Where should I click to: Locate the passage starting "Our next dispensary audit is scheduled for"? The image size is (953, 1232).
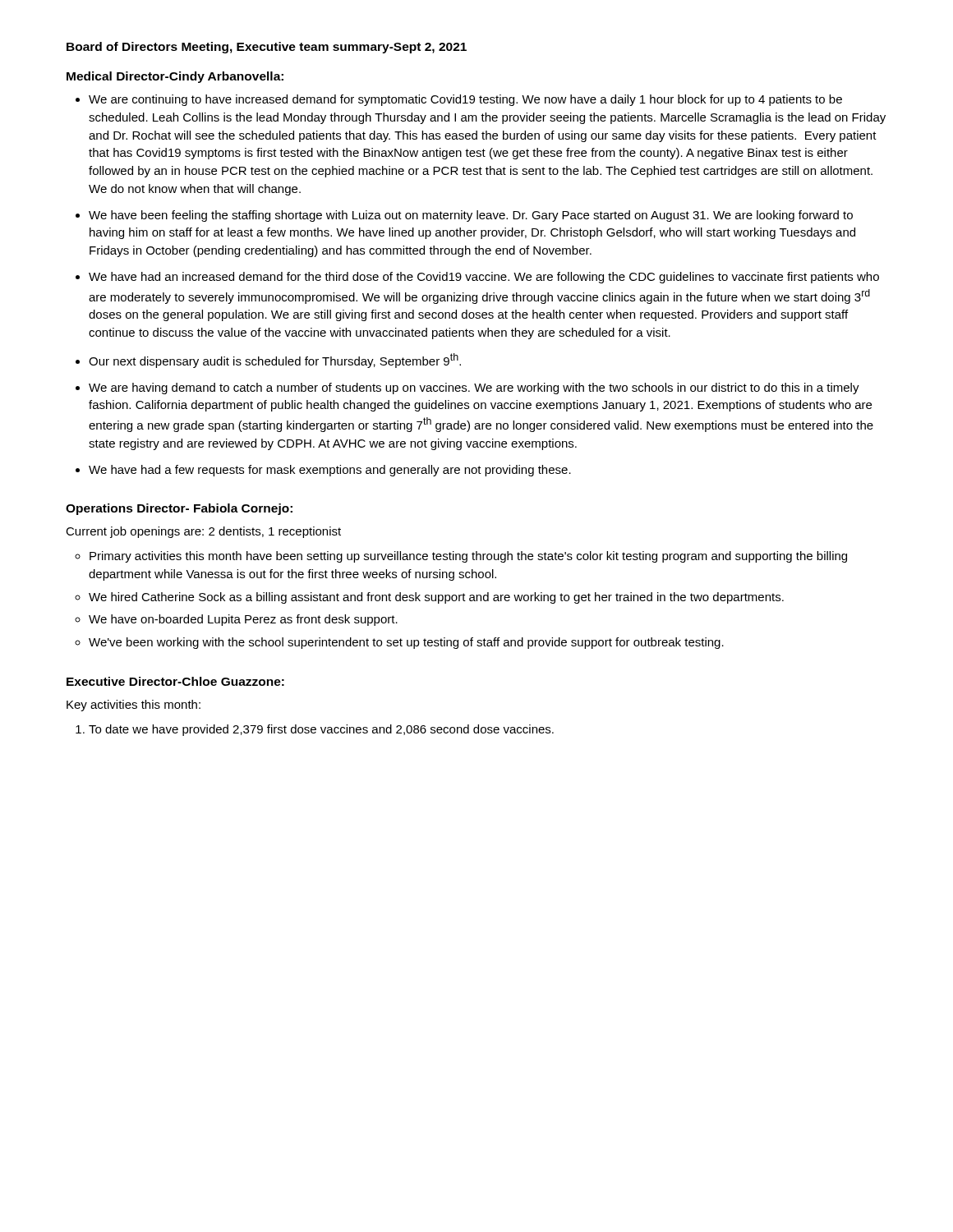click(x=275, y=360)
